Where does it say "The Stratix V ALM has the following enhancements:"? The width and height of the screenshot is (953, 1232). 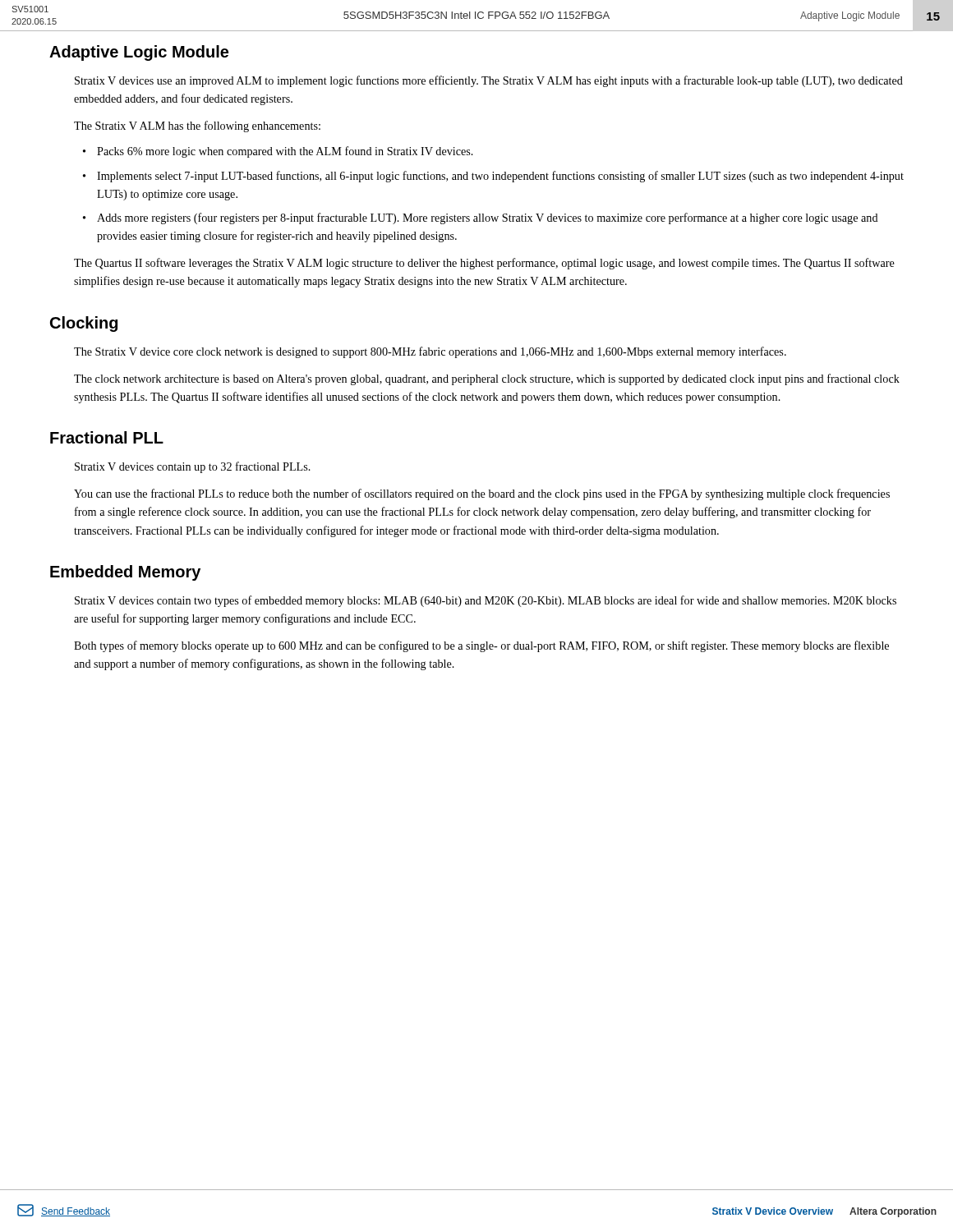pyautogui.click(x=198, y=126)
